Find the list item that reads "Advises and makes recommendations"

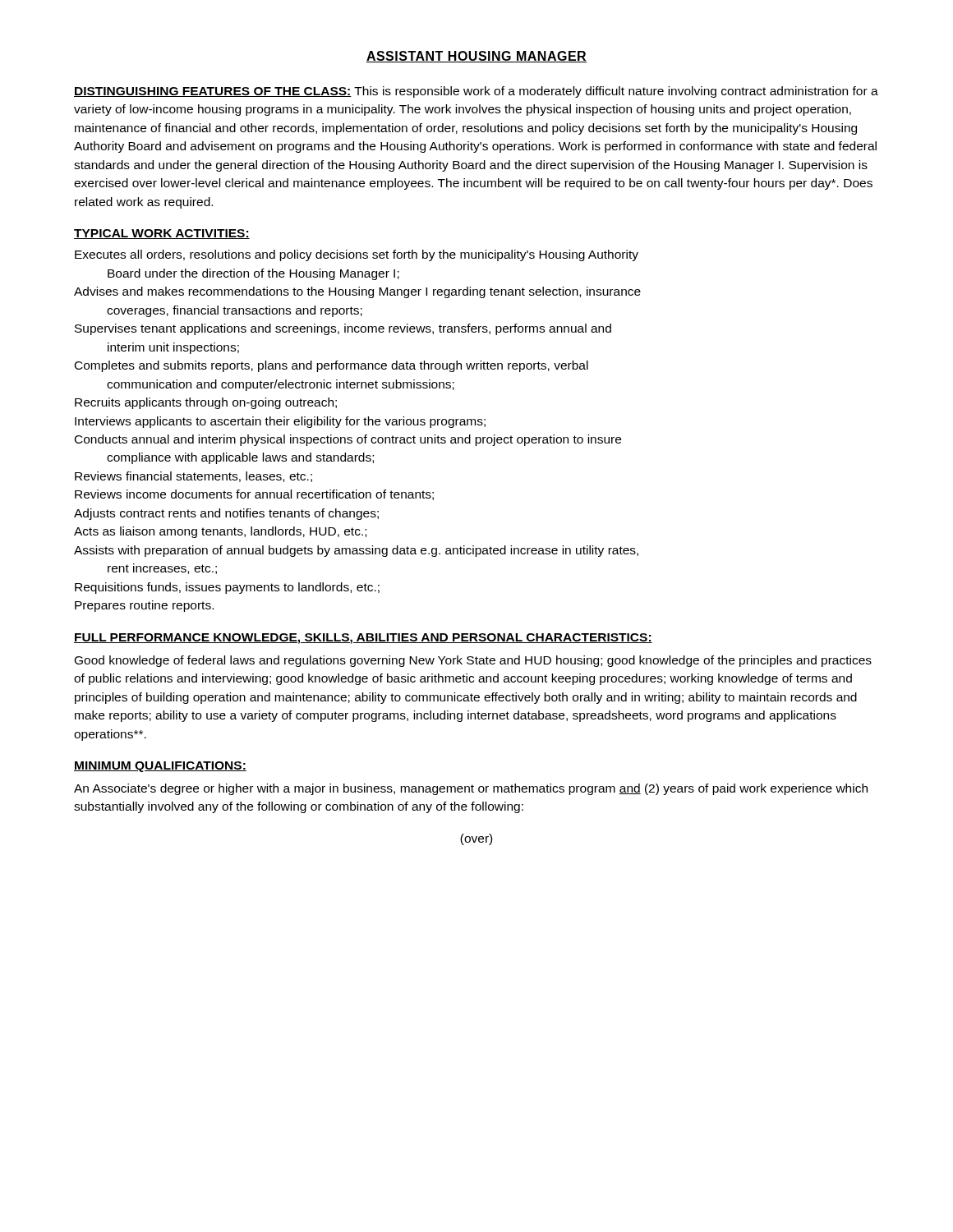click(x=476, y=302)
